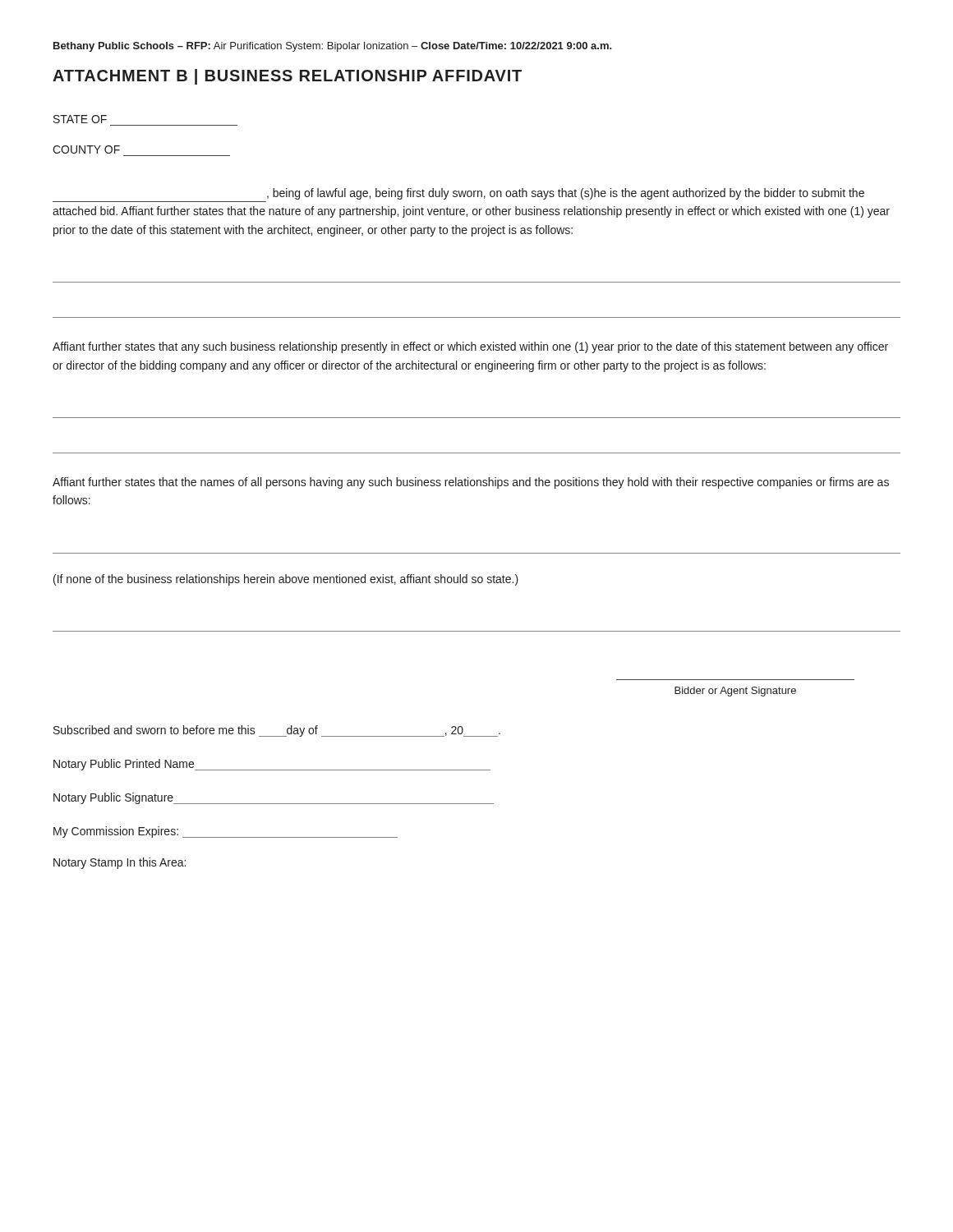Locate the element starting ", being of lawful age, being"

pos(471,211)
